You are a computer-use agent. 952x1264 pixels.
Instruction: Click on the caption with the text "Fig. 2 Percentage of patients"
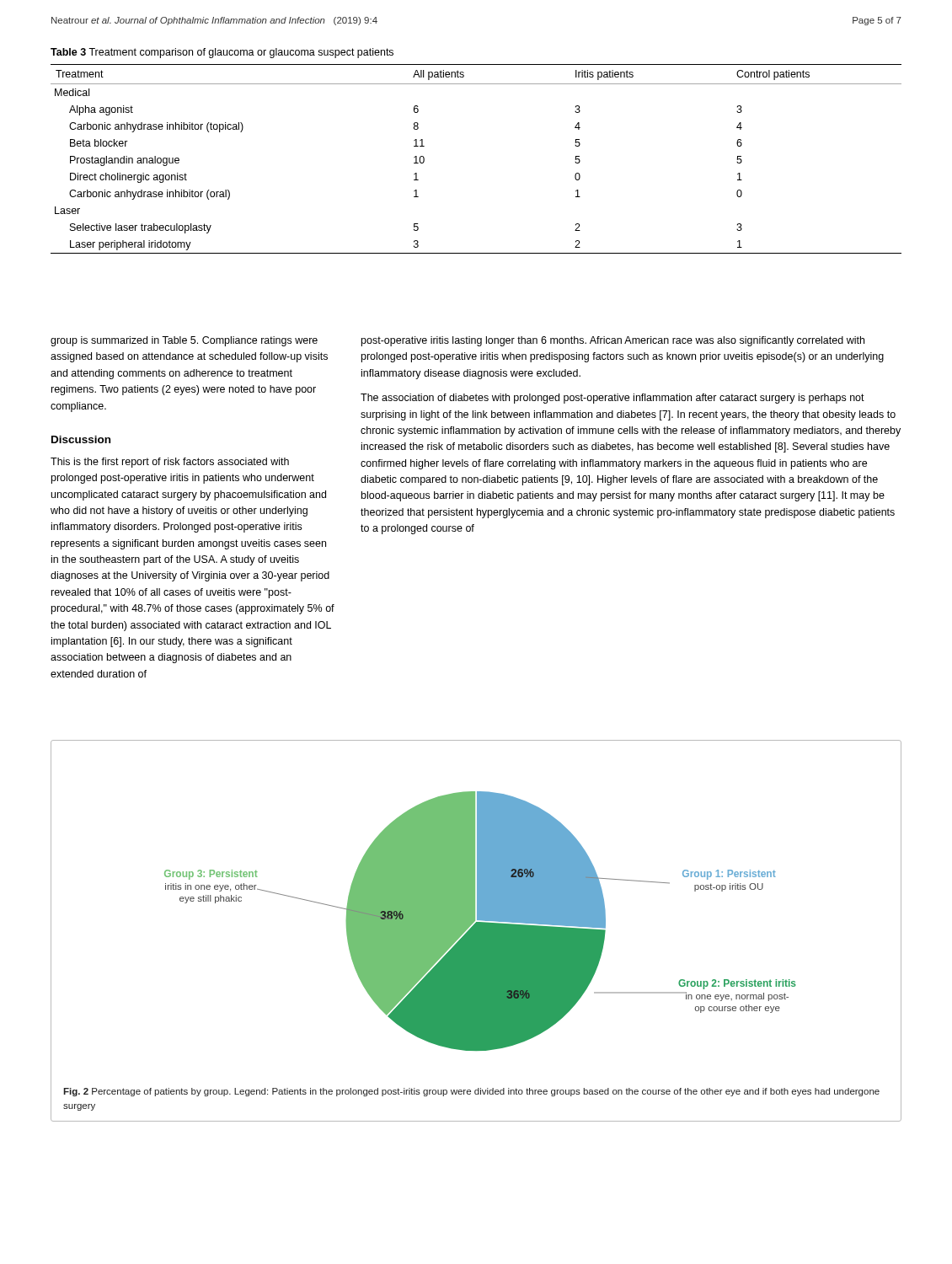(471, 1098)
